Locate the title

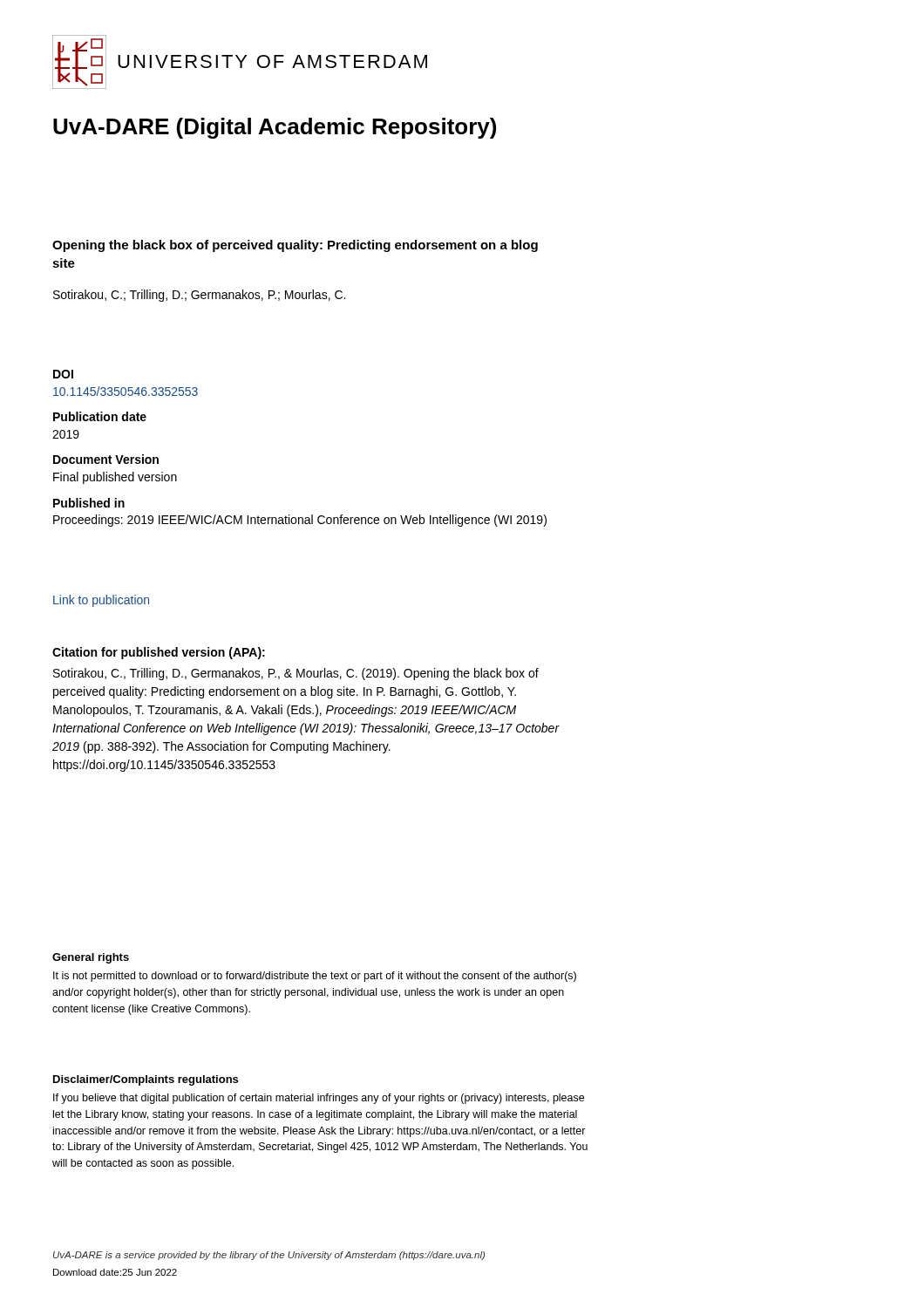click(462, 127)
